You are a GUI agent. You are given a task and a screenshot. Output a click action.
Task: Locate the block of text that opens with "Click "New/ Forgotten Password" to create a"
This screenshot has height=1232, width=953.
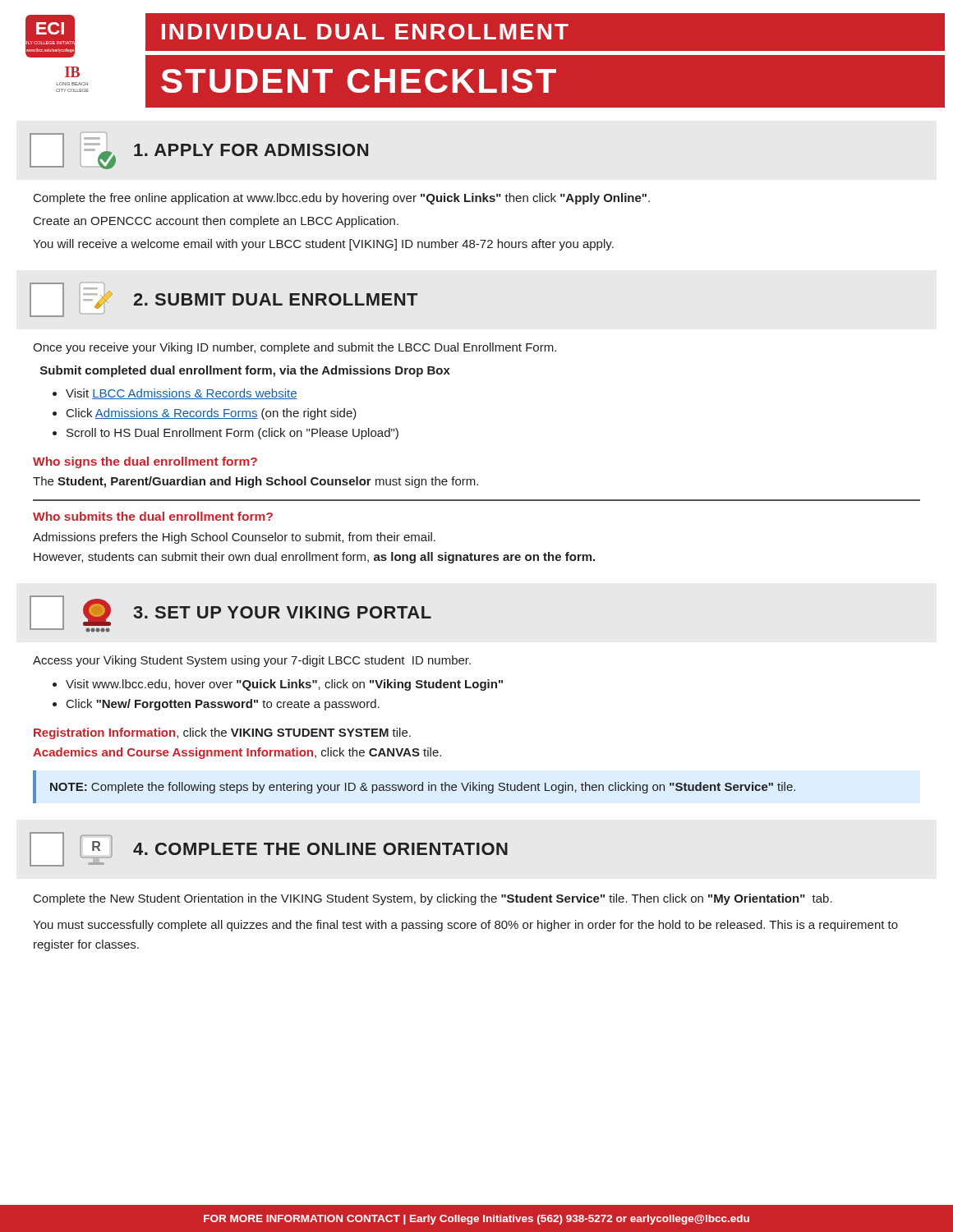[x=223, y=703]
